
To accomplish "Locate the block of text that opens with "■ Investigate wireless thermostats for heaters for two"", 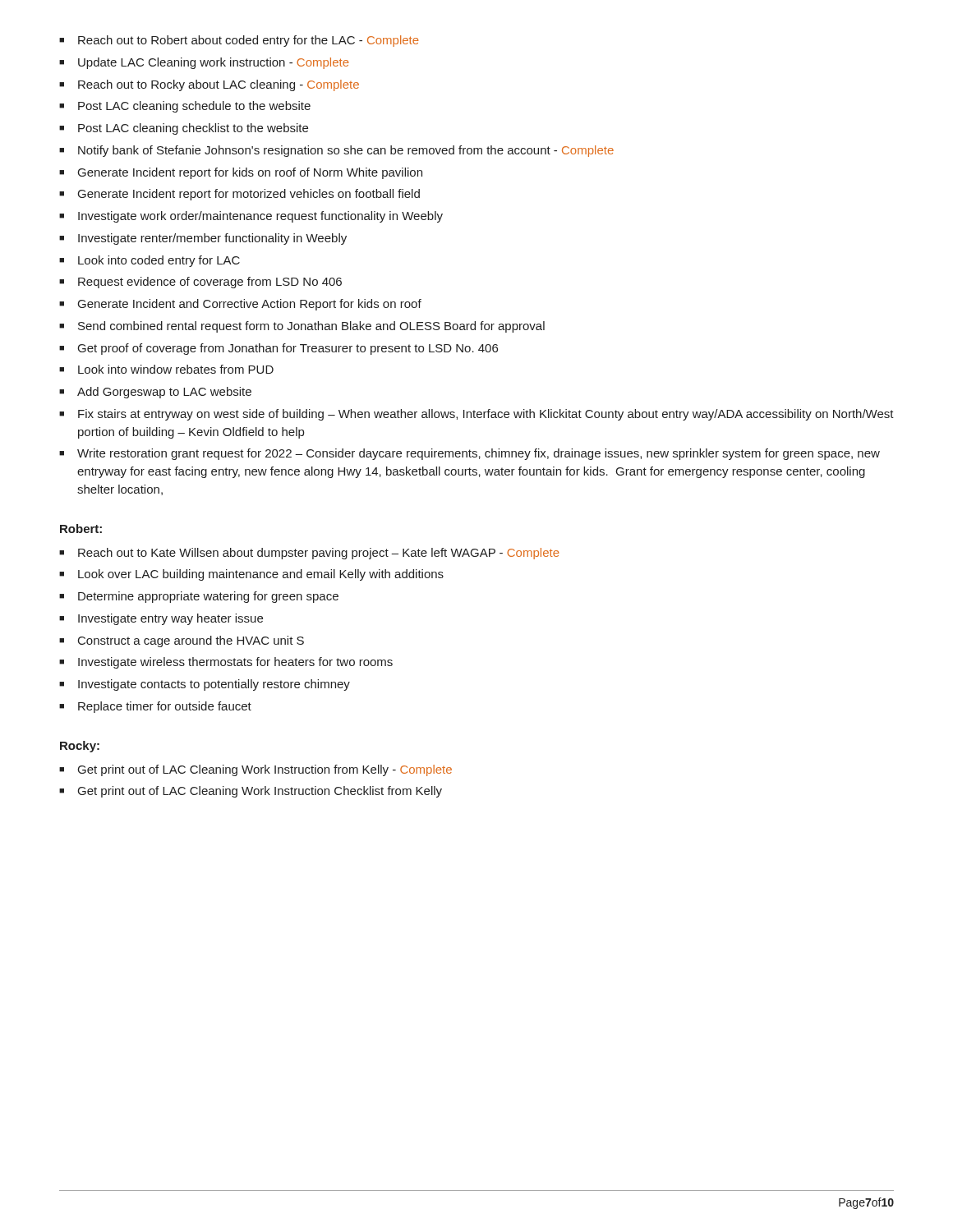I will pyautogui.click(x=226, y=663).
